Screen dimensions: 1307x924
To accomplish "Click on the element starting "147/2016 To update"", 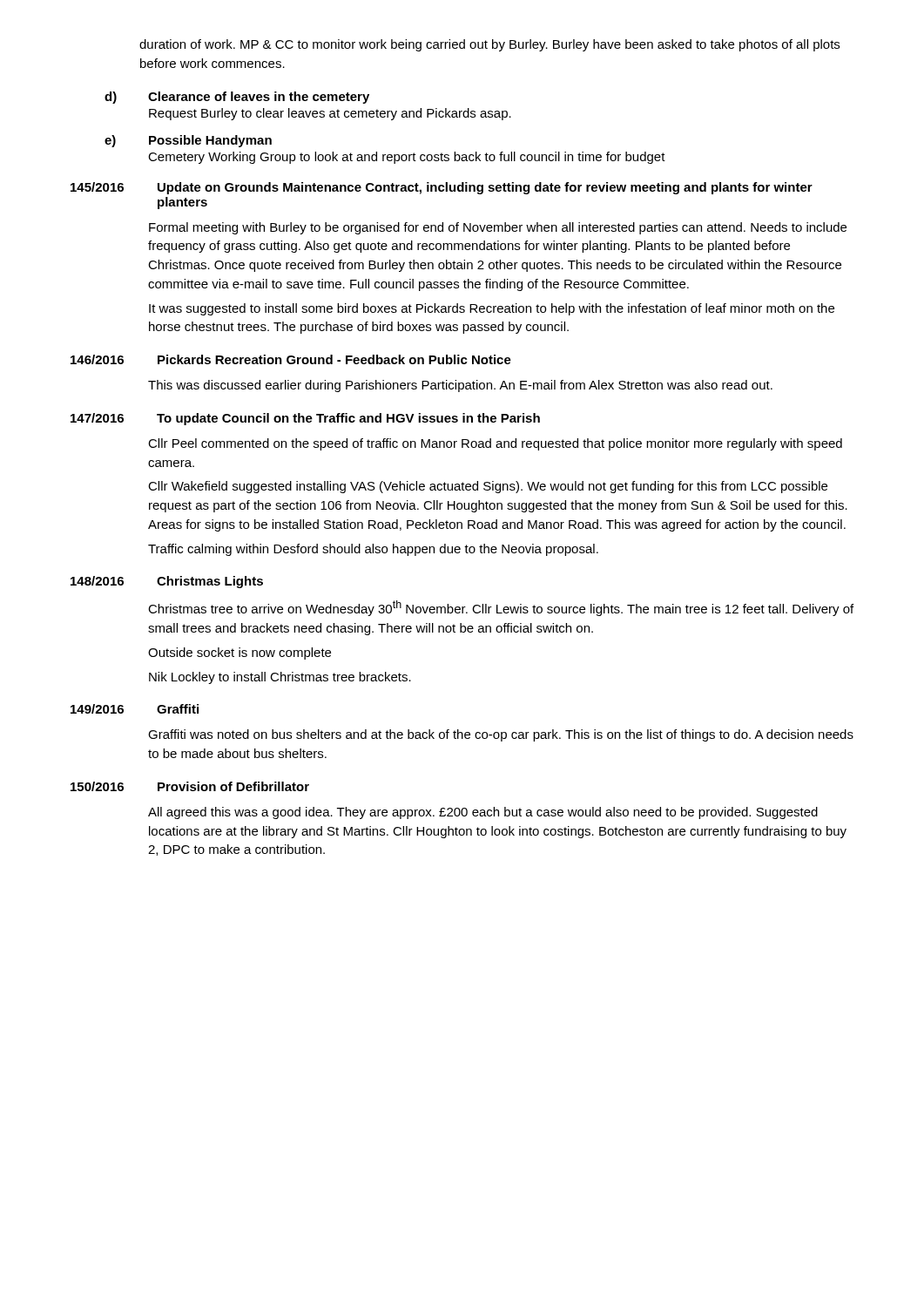I will pyautogui.click(x=462, y=419).
